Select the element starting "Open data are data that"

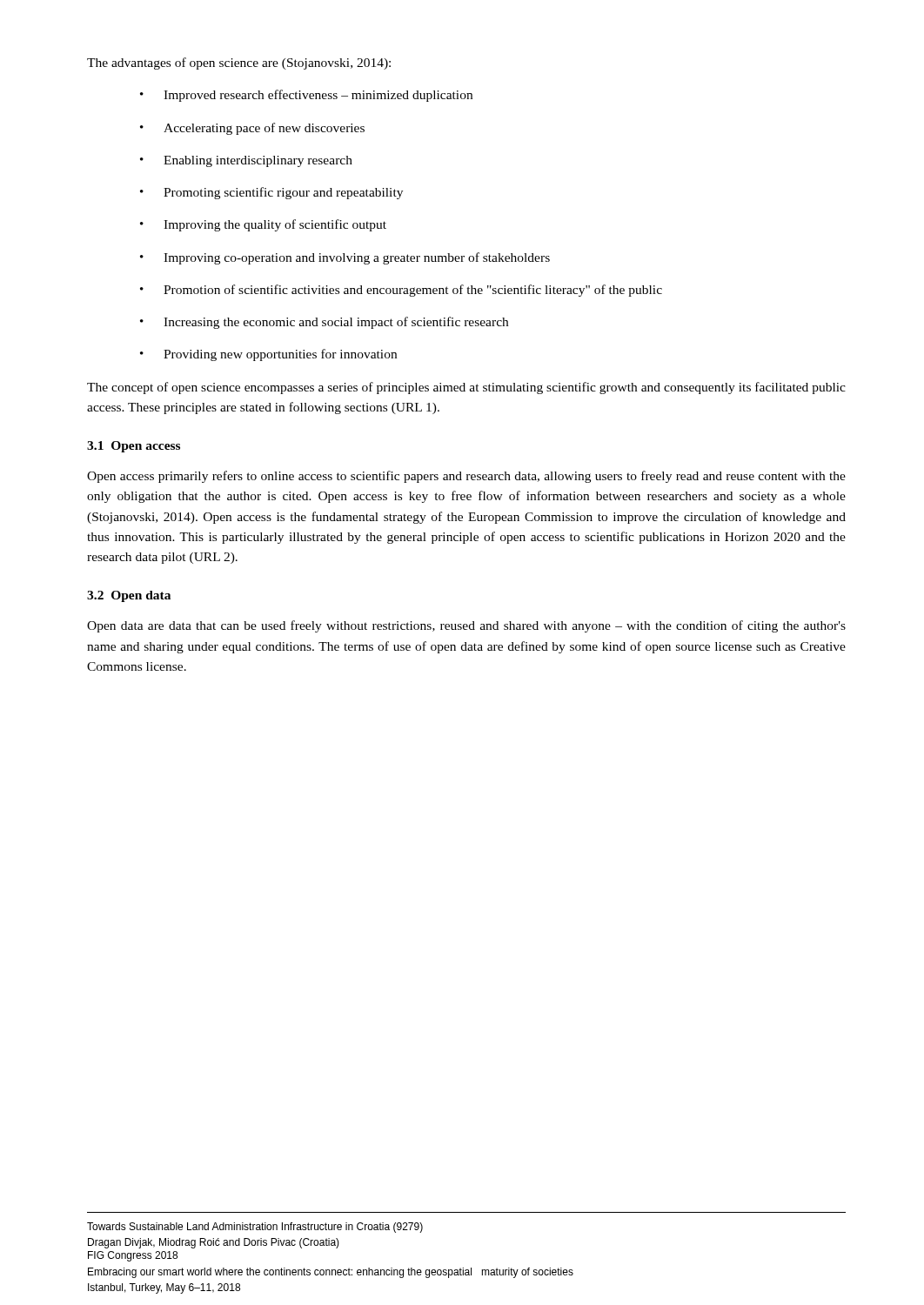(x=466, y=646)
